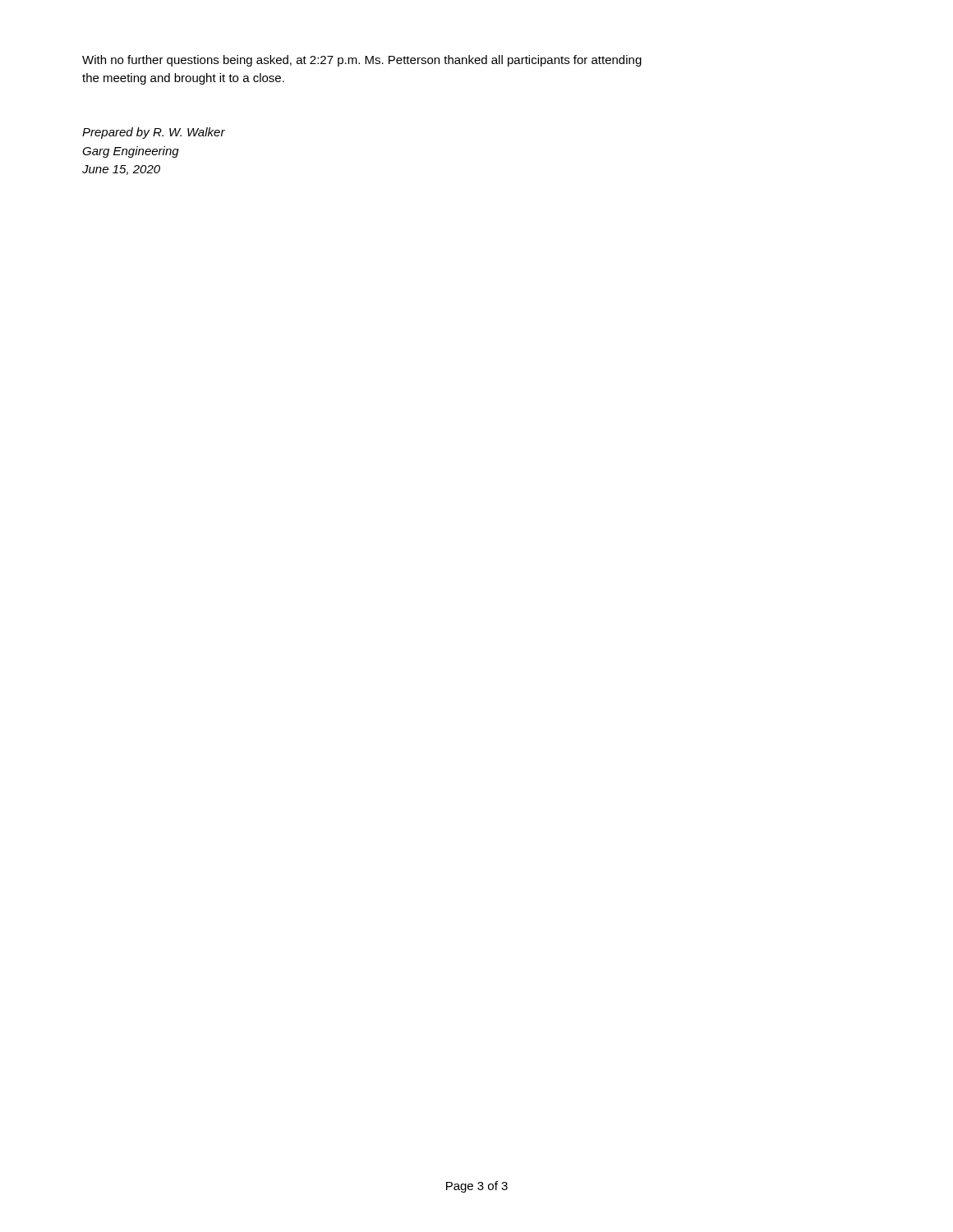Screen dimensions: 1232x953
Task: Locate the text block that reads "With no further"
Action: (x=362, y=68)
